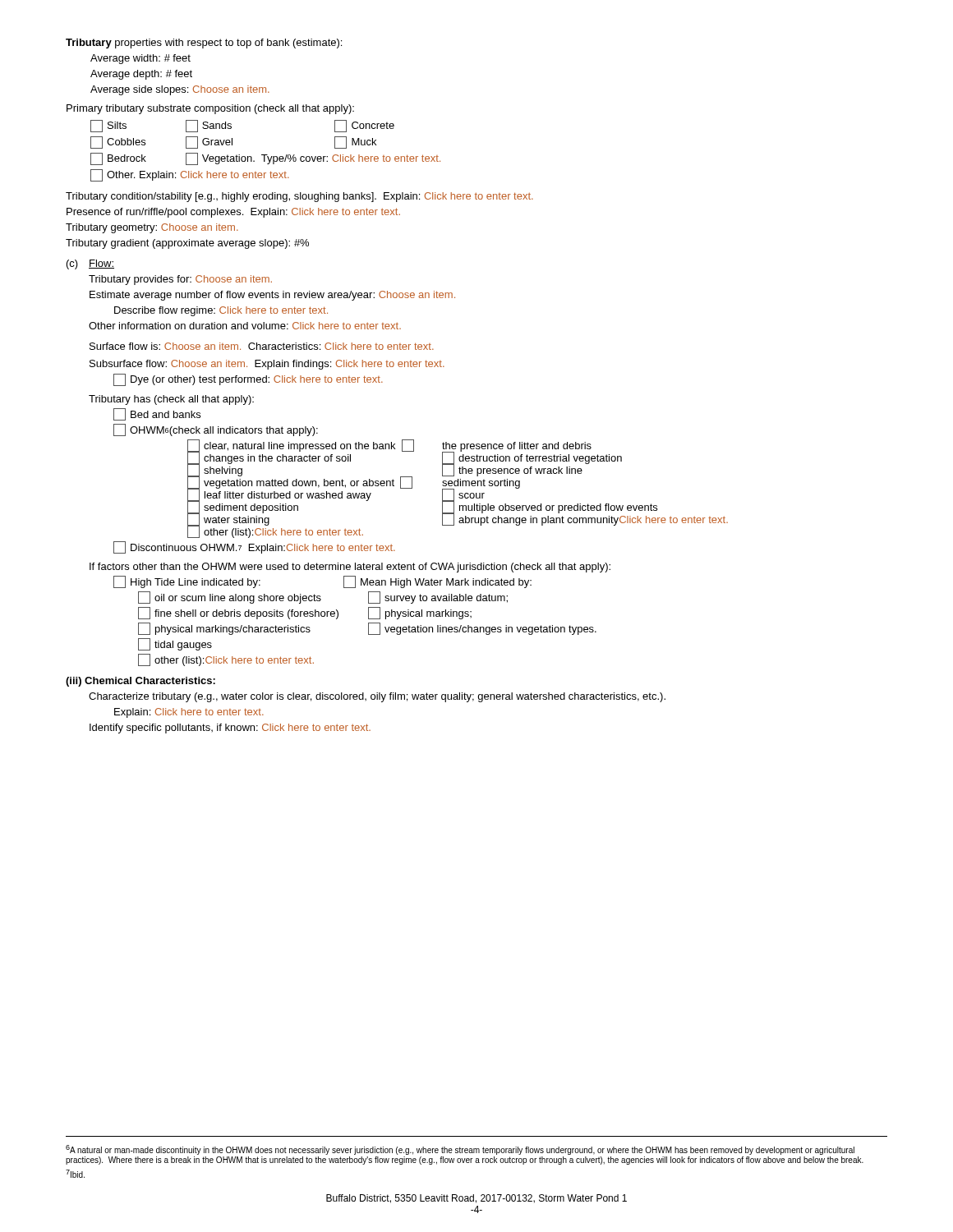Locate the region starting "Surface flow is: Choose an item."
This screenshot has height=1232, width=953.
pos(262,346)
